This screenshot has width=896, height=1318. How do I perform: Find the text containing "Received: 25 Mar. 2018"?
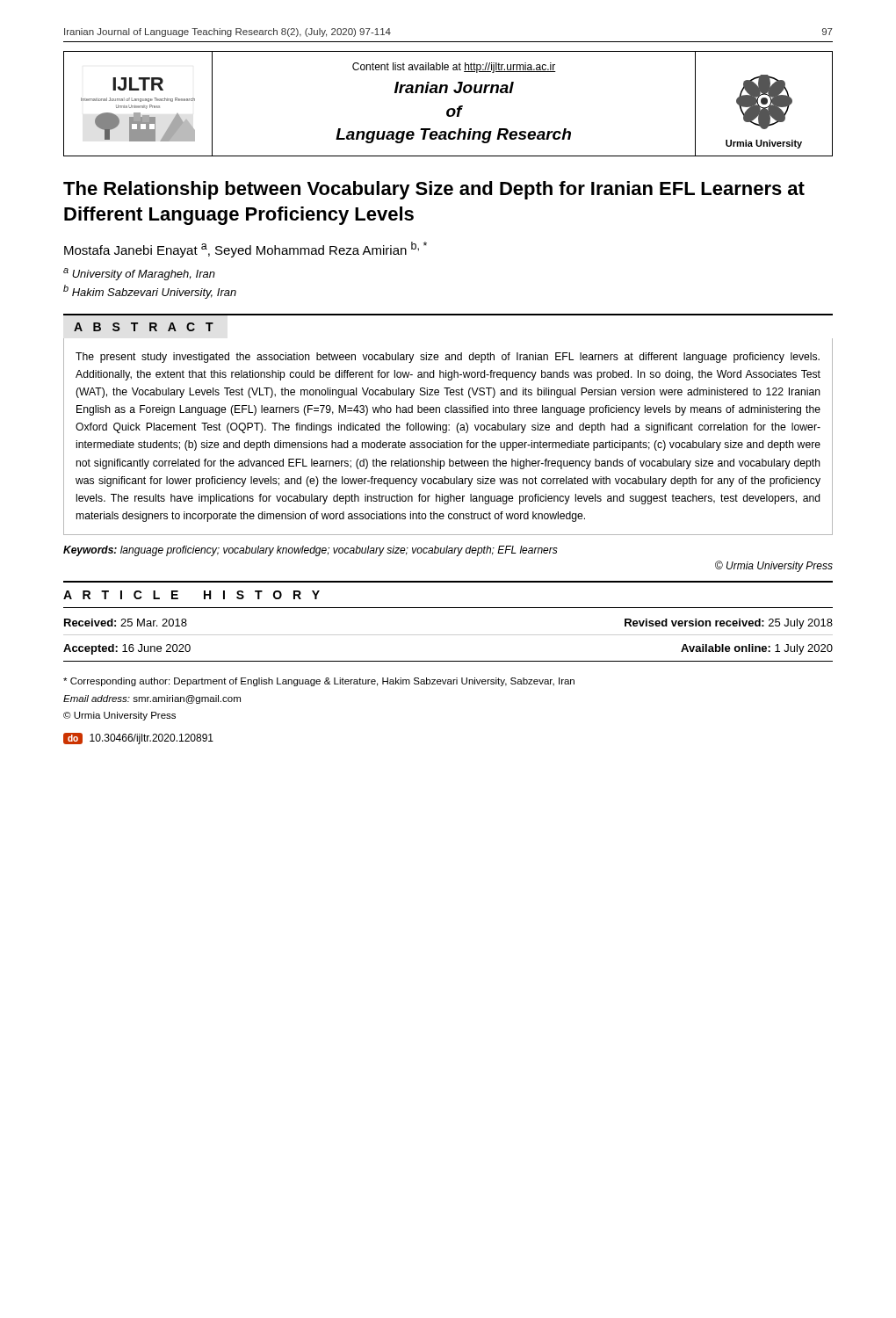(x=125, y=623)
